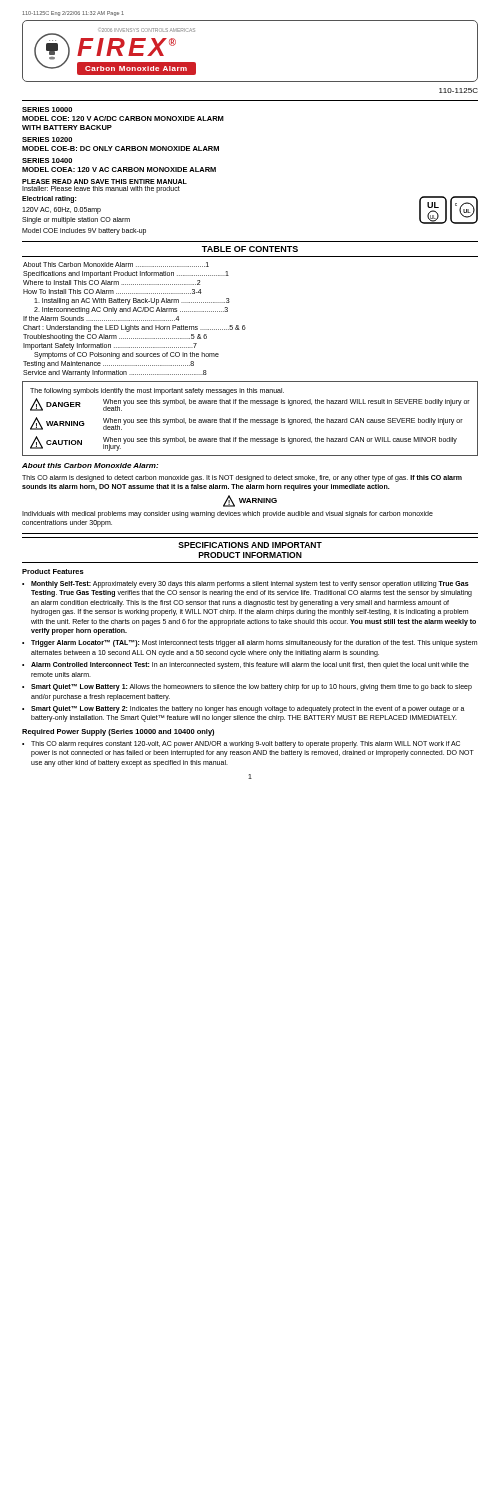Image resolution: width=500 pixels, height=1500 pixels.
Task: Click the passage that begins "This CO alarm"
Action: 242,482
